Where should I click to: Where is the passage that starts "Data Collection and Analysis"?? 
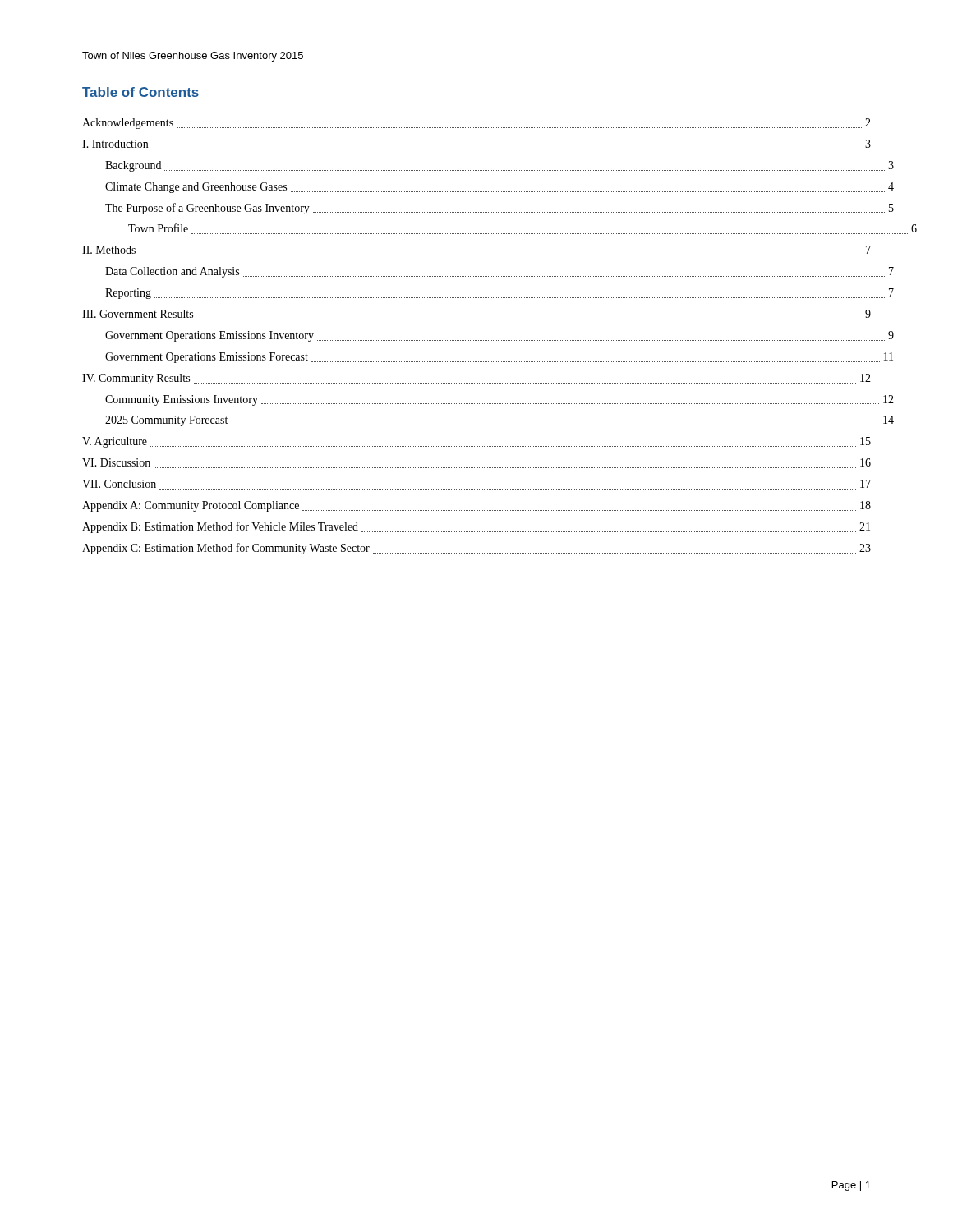tap(499, 272)
